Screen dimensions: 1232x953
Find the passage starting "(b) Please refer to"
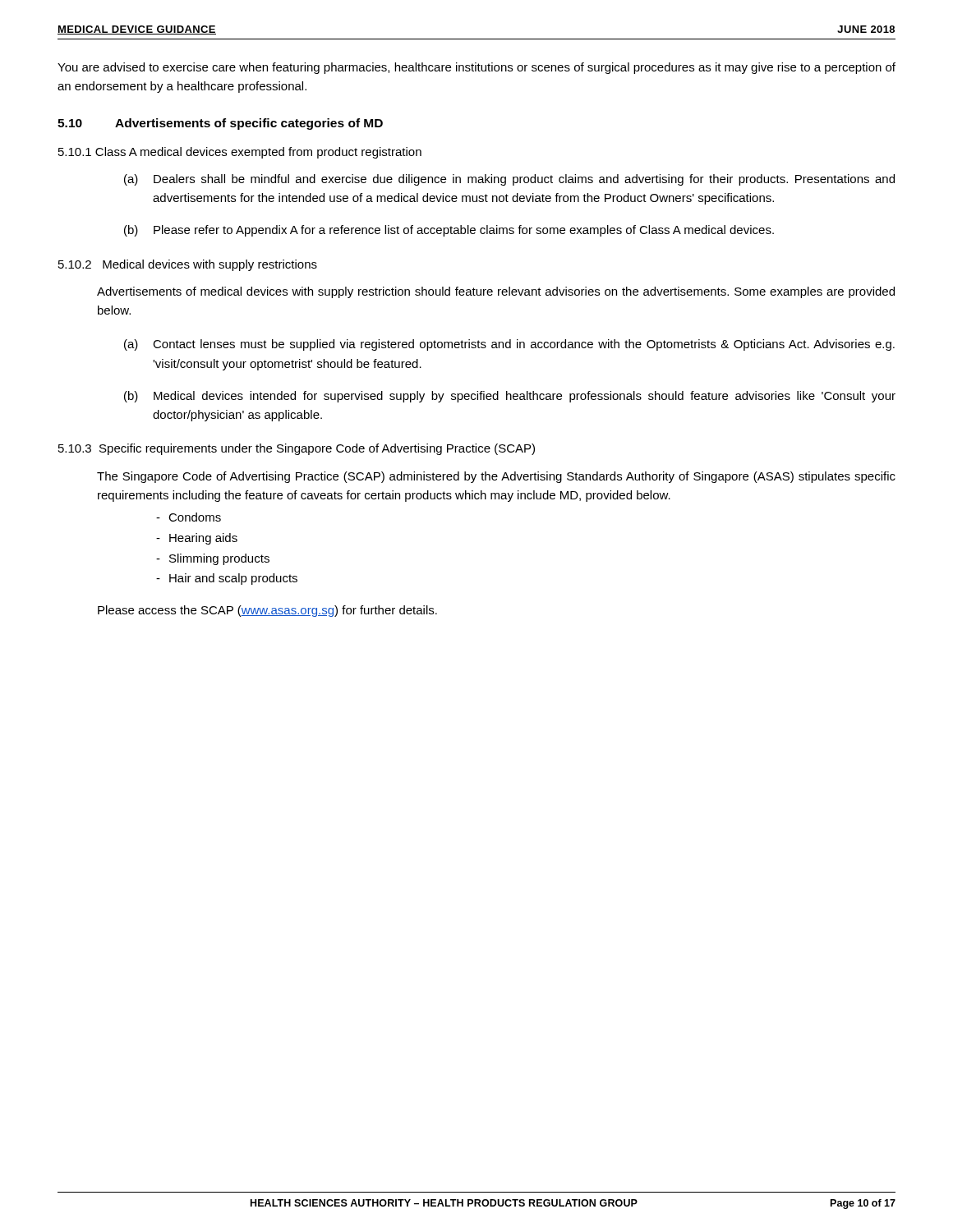[509, 230]
